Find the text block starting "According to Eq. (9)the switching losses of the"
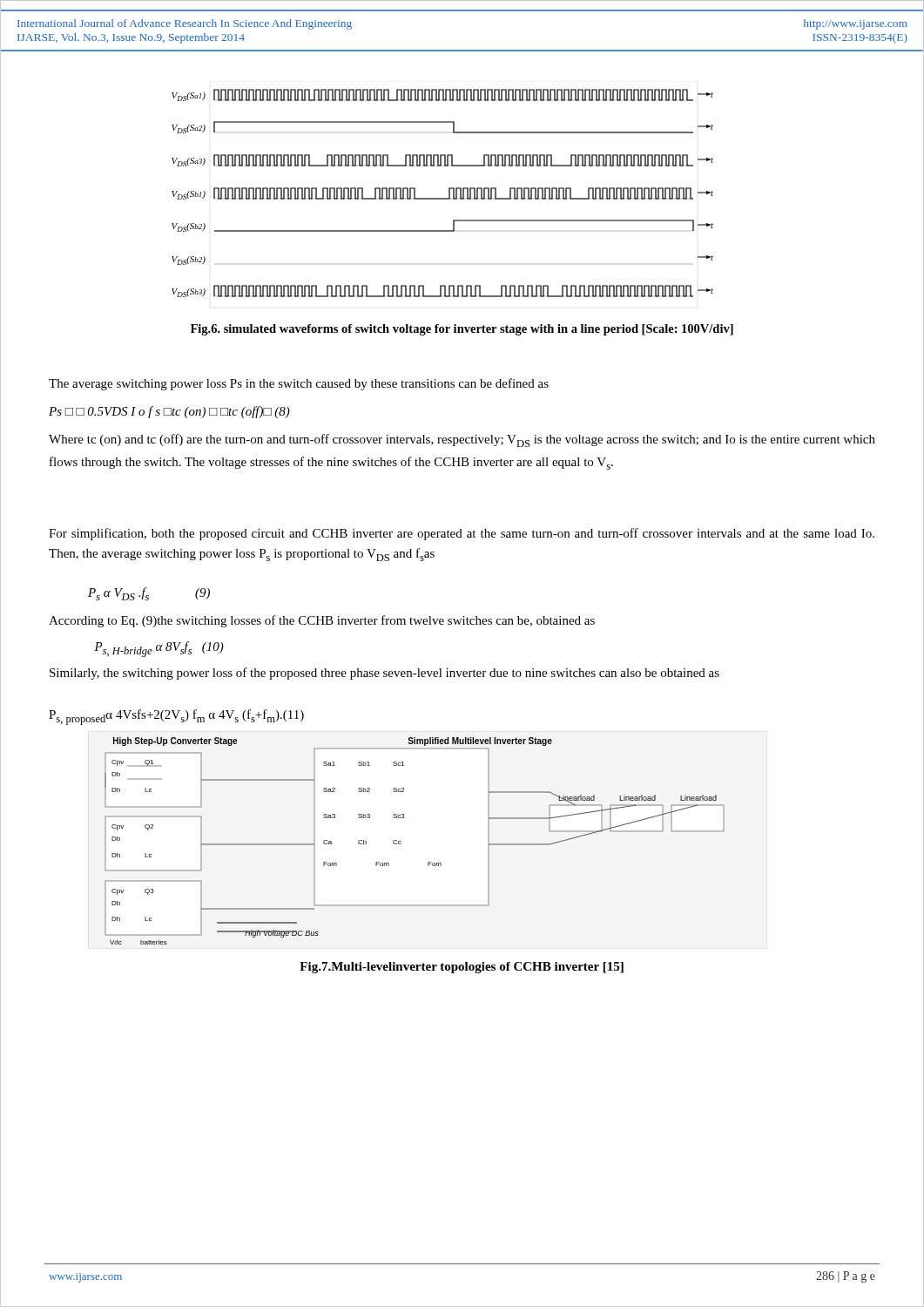 point(322,620)
